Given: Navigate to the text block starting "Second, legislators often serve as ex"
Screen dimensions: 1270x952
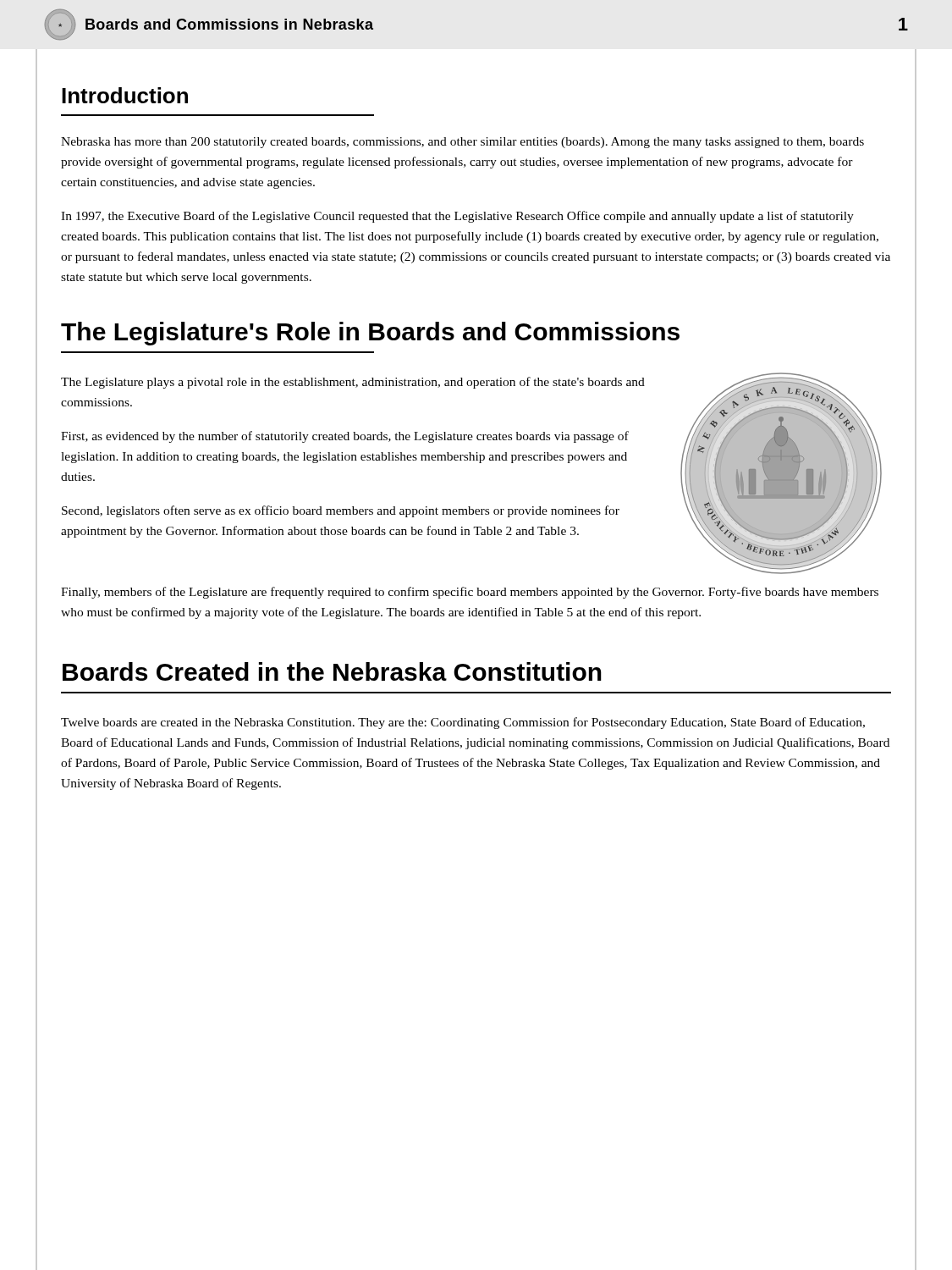Looking at the screenshot, I should click(x=340, y=520).
